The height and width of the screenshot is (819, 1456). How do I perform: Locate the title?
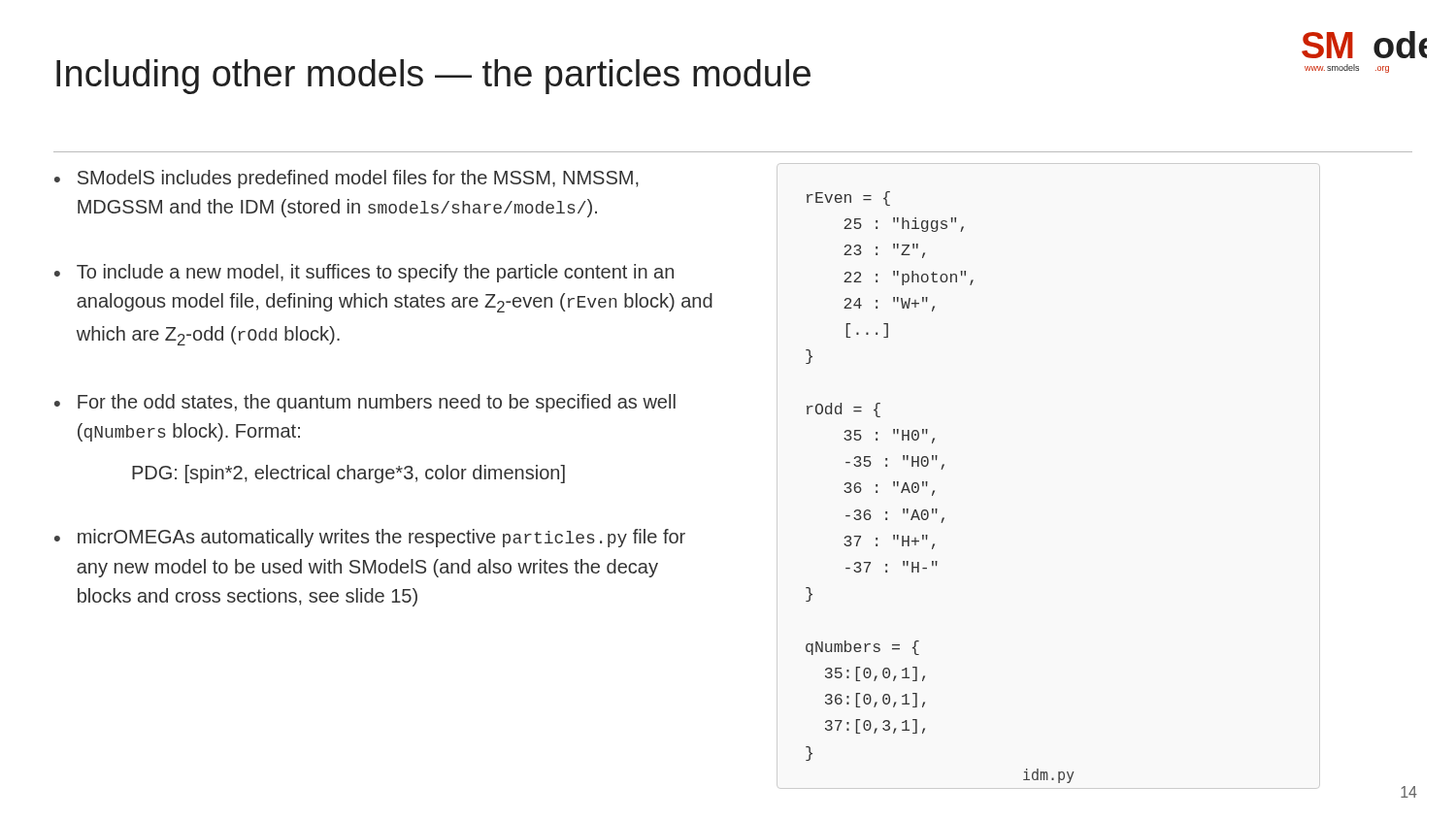pyautogui.click(x=490, y=75)
